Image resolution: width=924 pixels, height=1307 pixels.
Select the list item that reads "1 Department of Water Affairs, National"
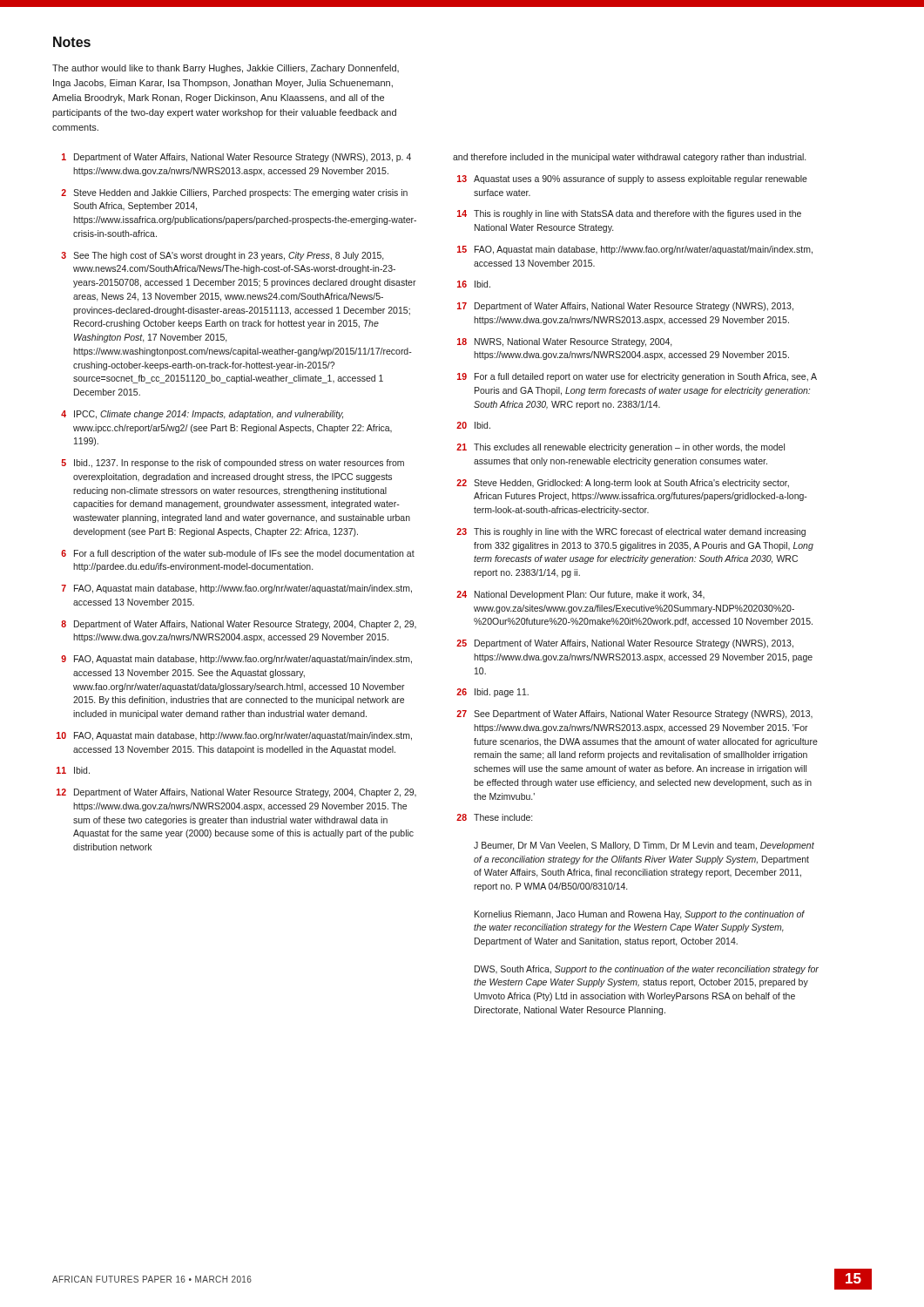pyautogui.click(x=235, y=165)
